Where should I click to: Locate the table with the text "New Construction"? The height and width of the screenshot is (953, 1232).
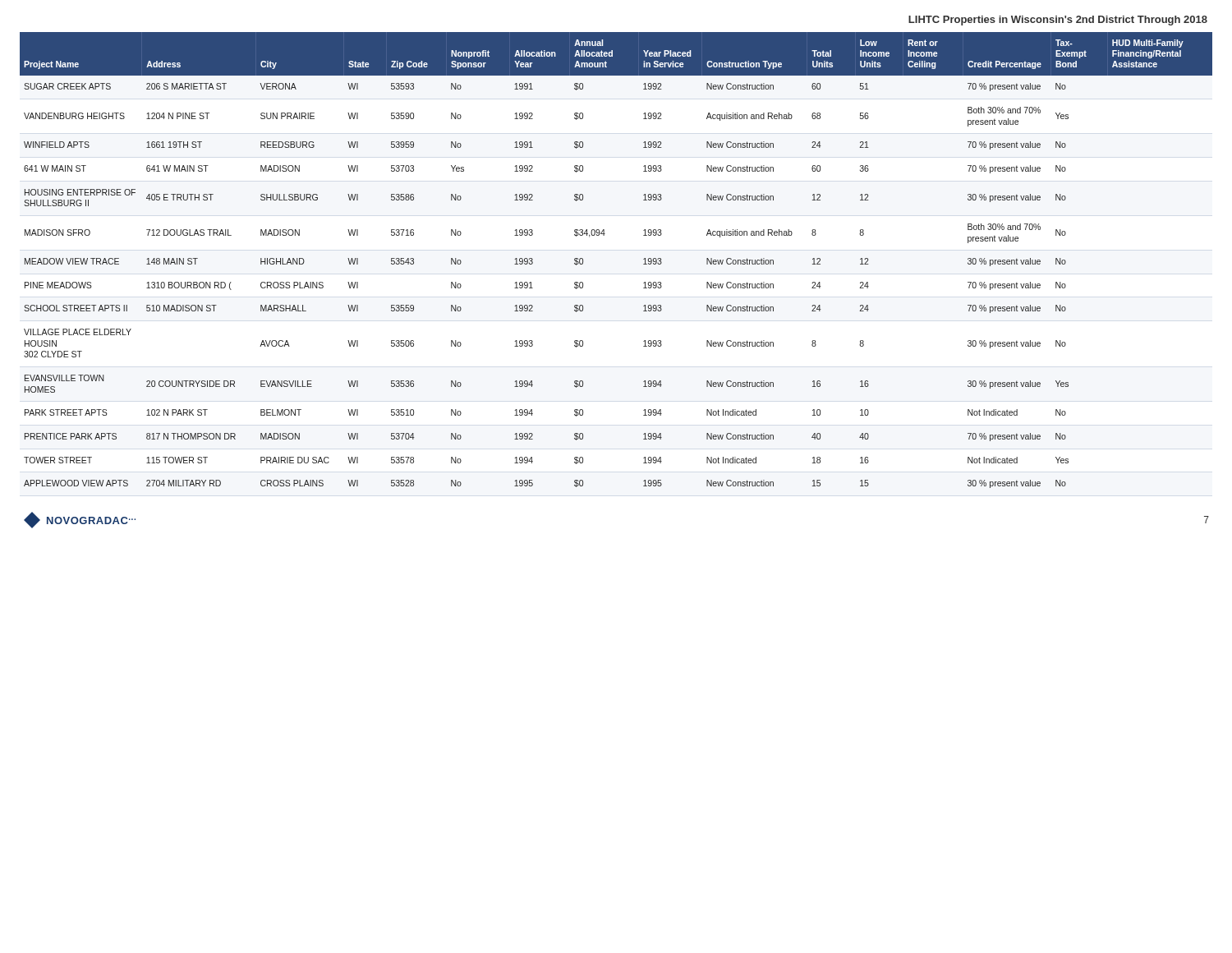point(616,264)
